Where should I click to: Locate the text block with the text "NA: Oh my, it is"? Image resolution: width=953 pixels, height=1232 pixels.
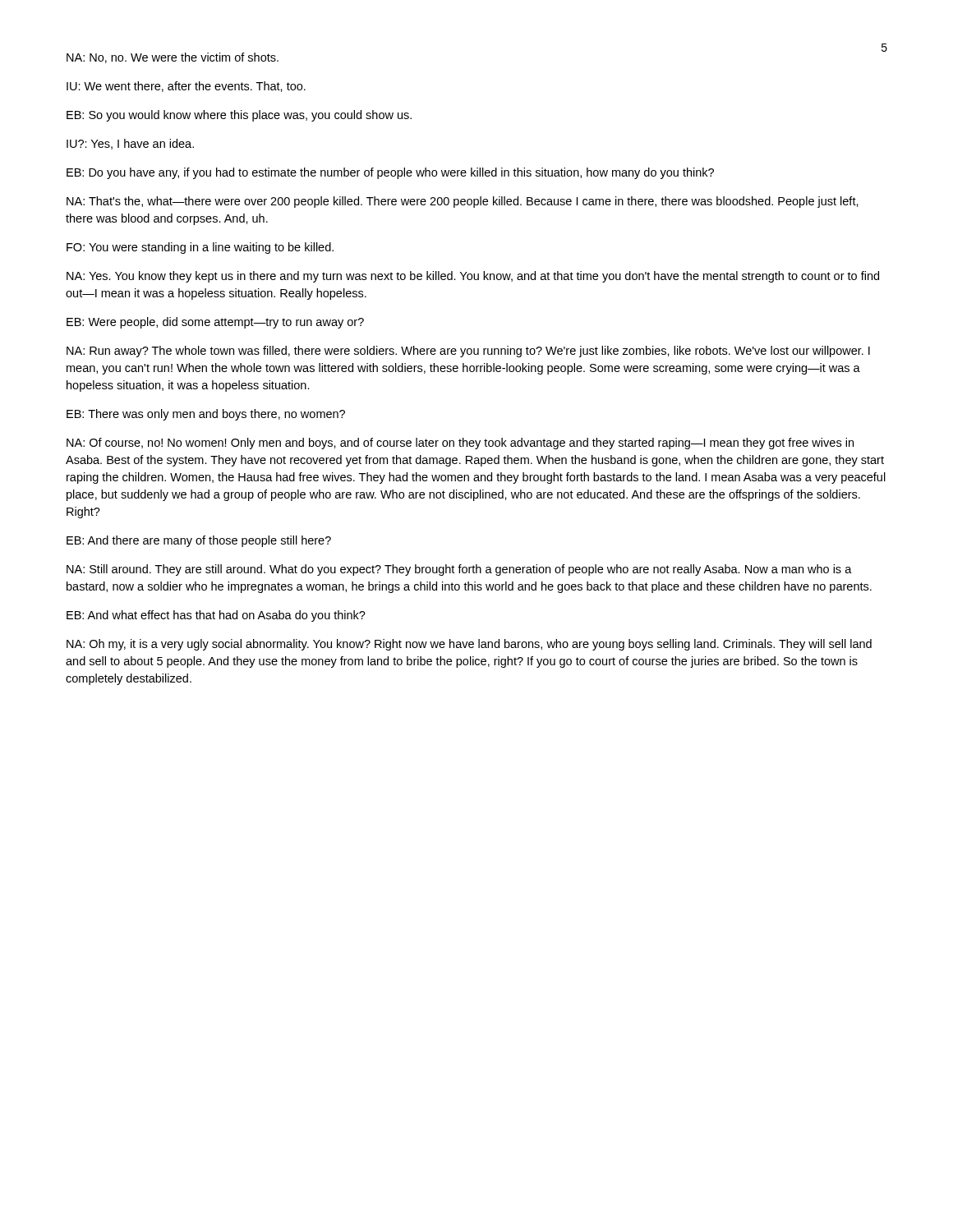(x=469, y=662)
